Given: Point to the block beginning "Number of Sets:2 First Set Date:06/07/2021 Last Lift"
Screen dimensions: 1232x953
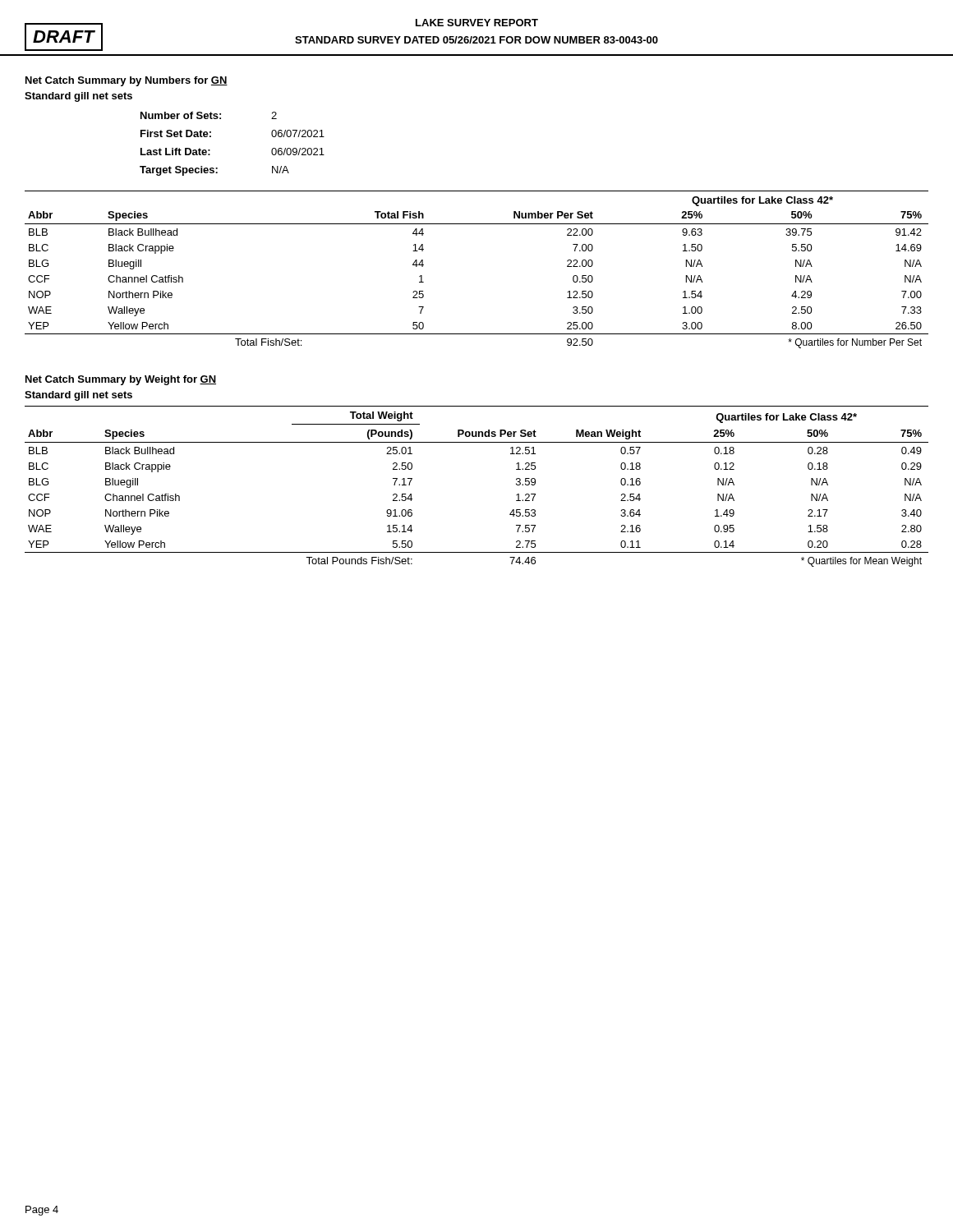Looking at the screenshot, I should (x=209, y=115).
